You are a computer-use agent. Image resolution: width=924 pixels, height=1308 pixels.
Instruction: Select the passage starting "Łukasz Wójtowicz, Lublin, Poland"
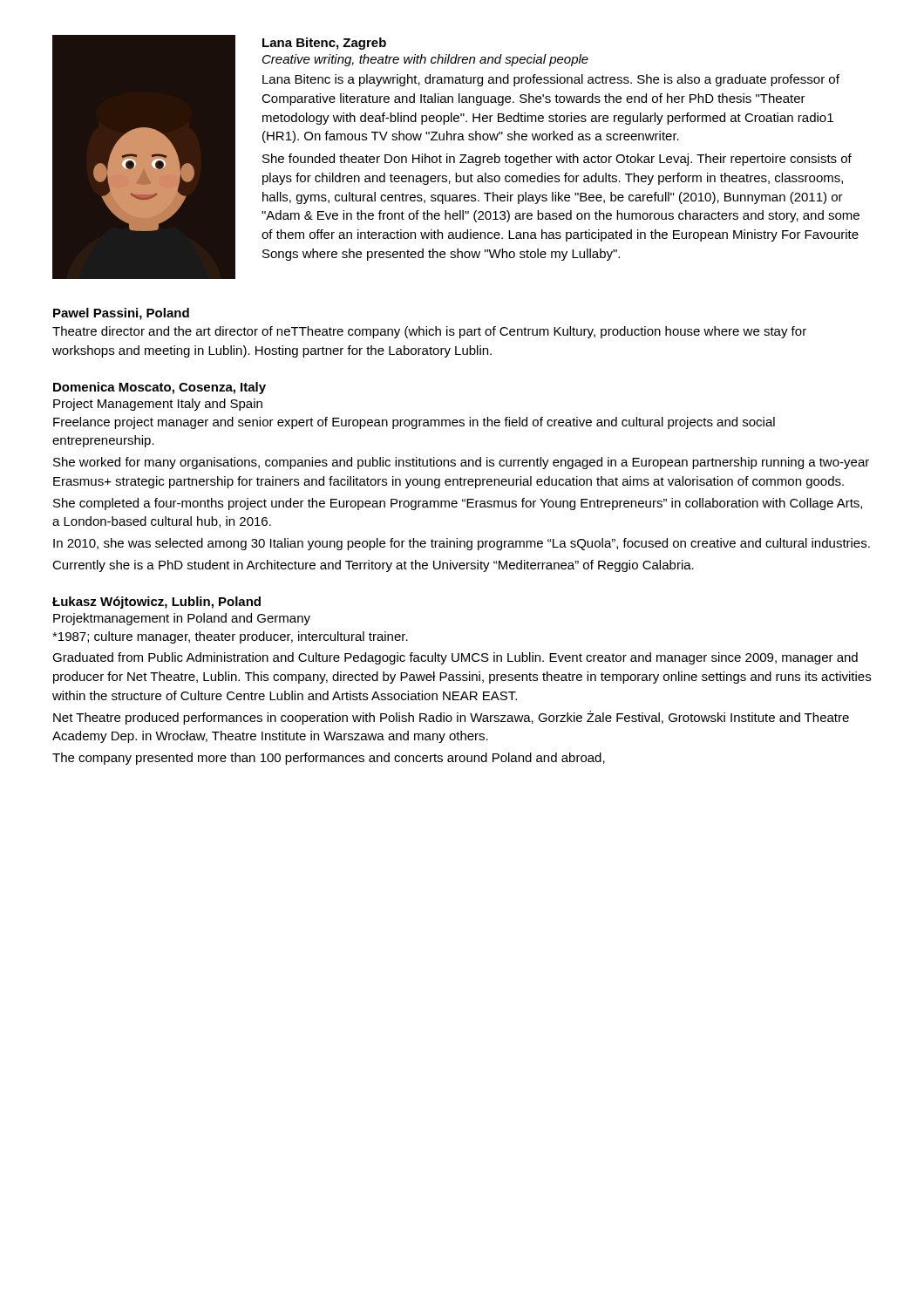[157, 601]
